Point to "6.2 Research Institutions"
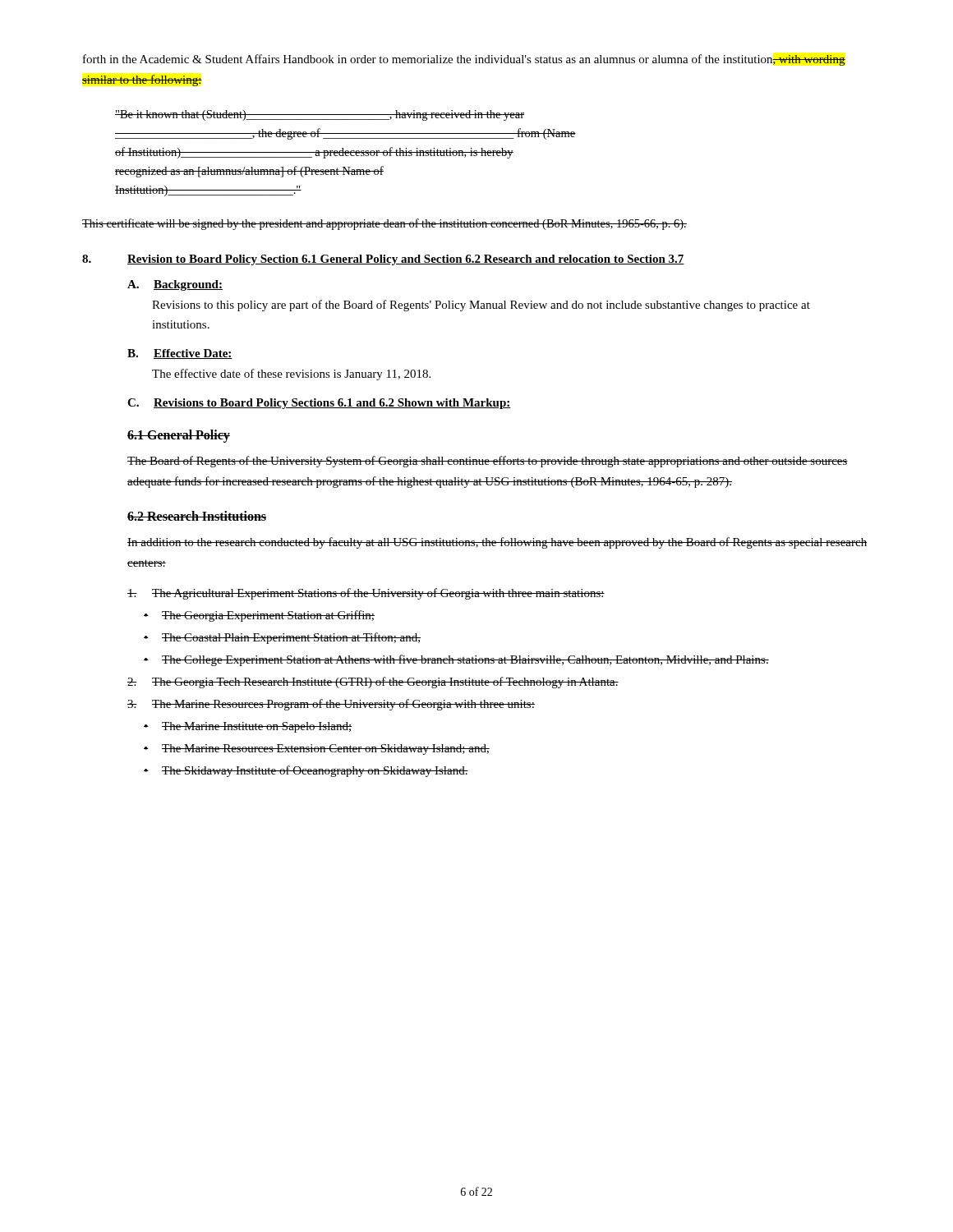Screen dimensions: 1232x953 tap(197, 517)
